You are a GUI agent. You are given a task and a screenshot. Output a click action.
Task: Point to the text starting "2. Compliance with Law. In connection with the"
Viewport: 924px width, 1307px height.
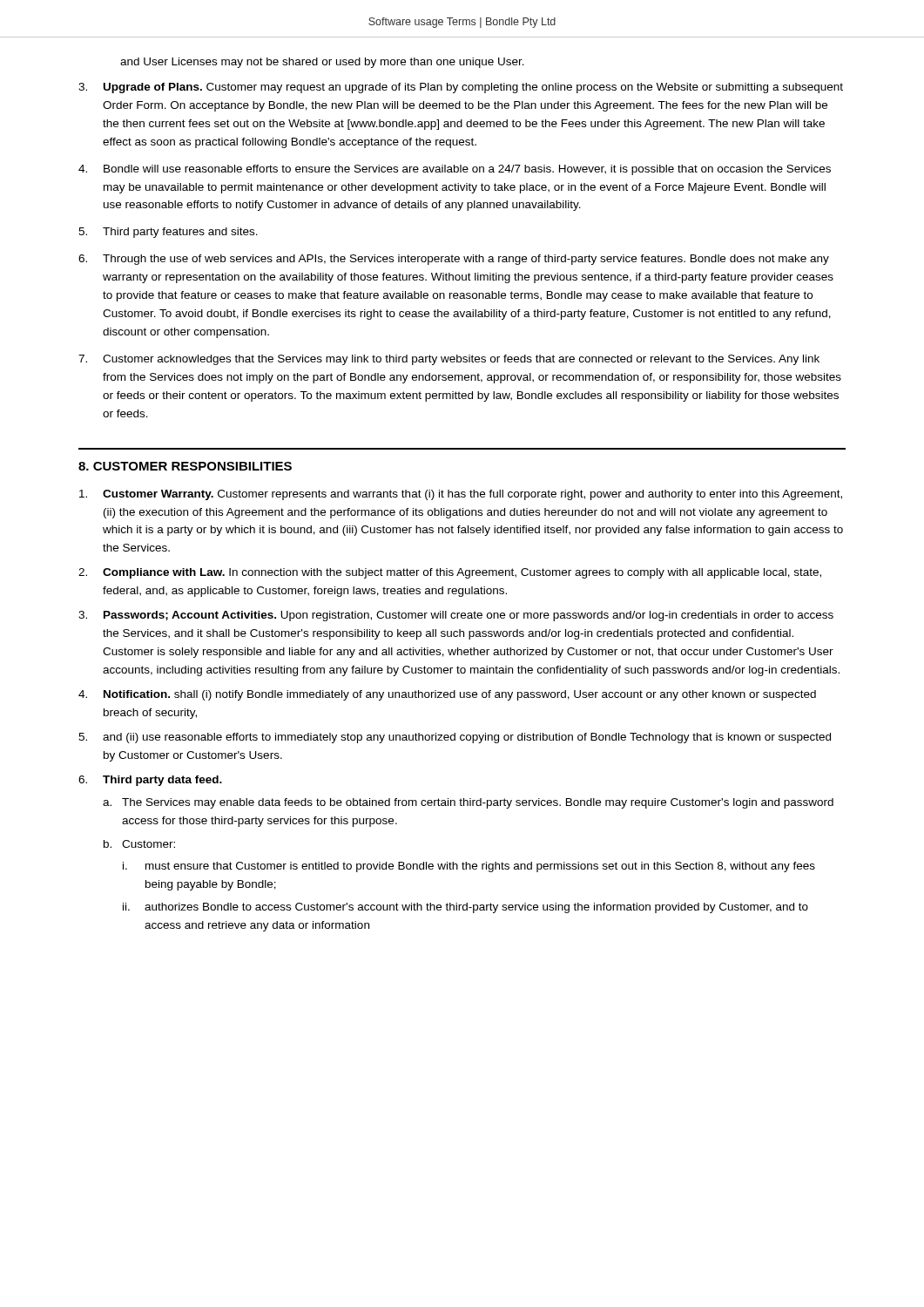coord(462,582)
